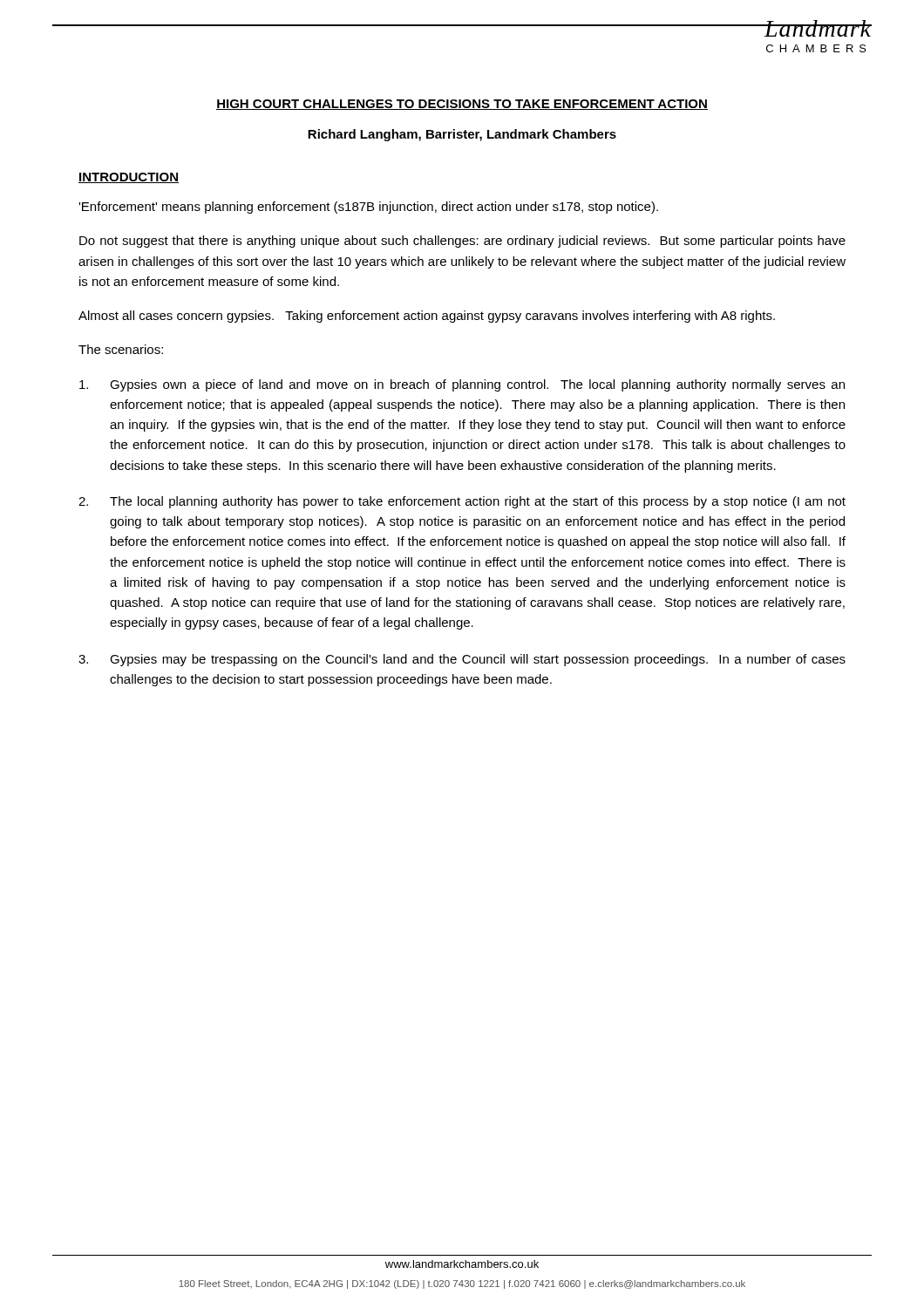This screenshot has width=924, height=1308.
Task: Locate the block of text that opens with "'Enforcement' means planning enforcement (s187B injunction, direct action"
Action: (369, 206)
